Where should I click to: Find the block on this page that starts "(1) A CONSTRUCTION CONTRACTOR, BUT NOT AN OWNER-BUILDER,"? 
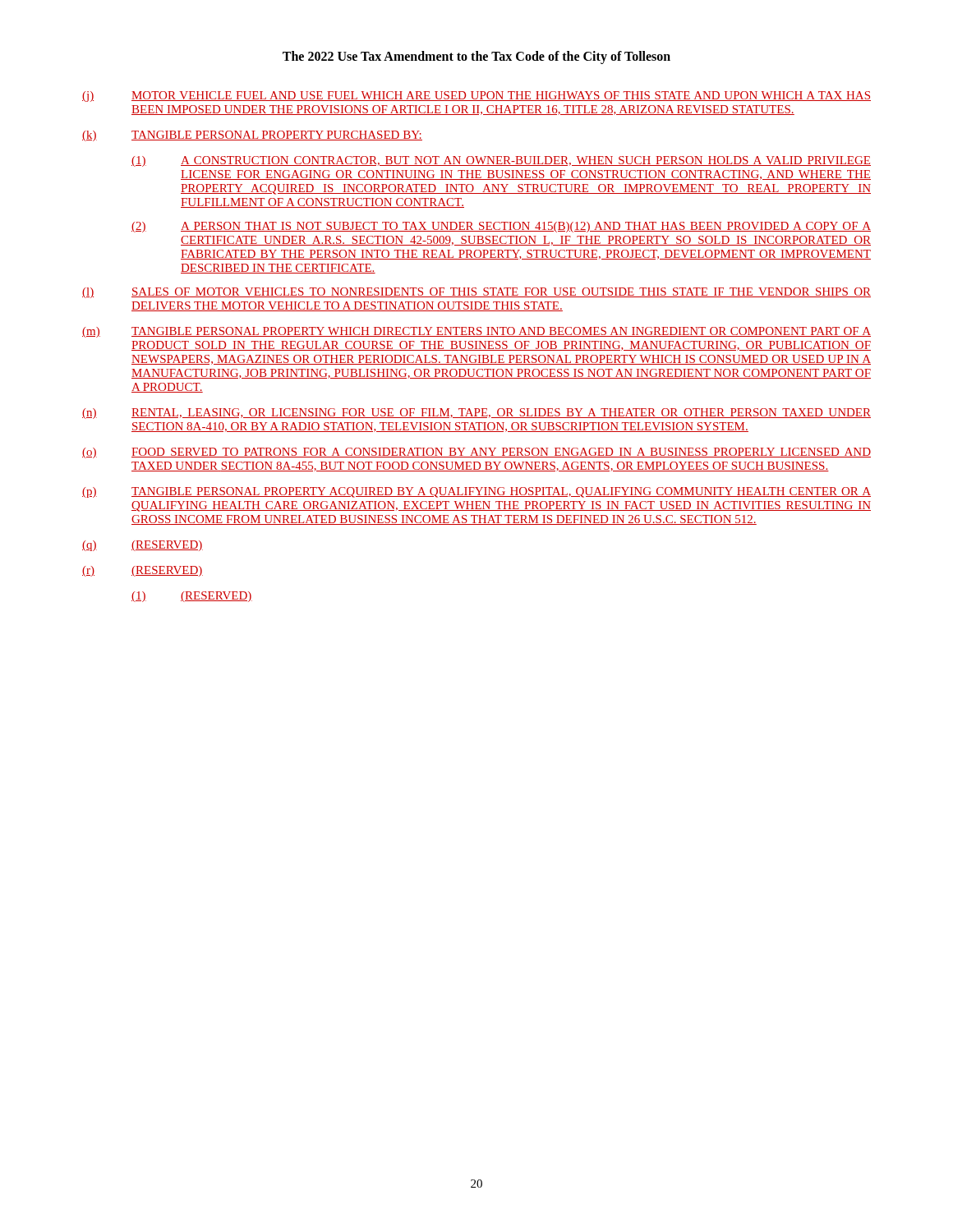coord(501,182)
